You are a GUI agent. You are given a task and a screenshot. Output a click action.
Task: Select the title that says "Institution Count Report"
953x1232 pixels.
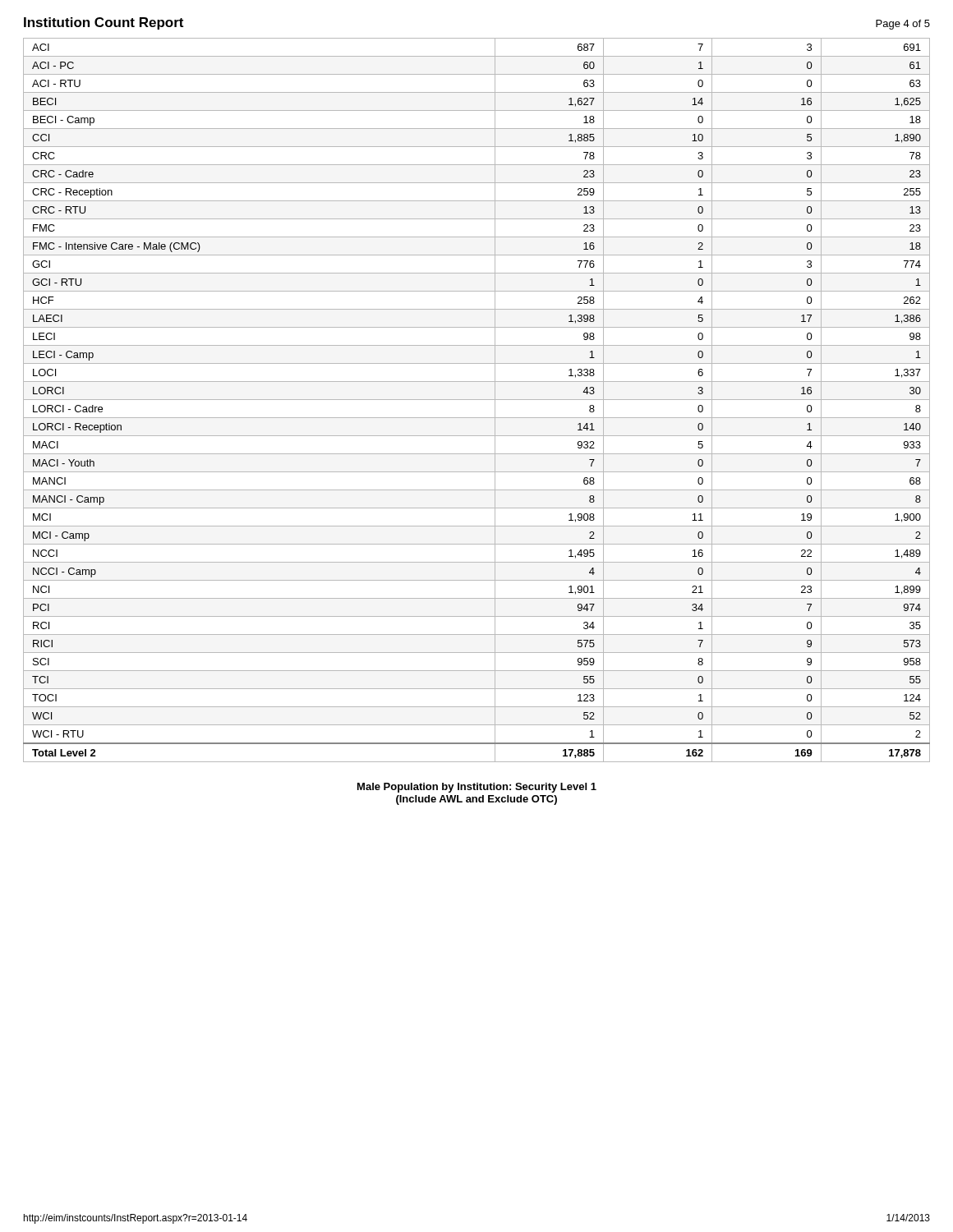(103, 23)
